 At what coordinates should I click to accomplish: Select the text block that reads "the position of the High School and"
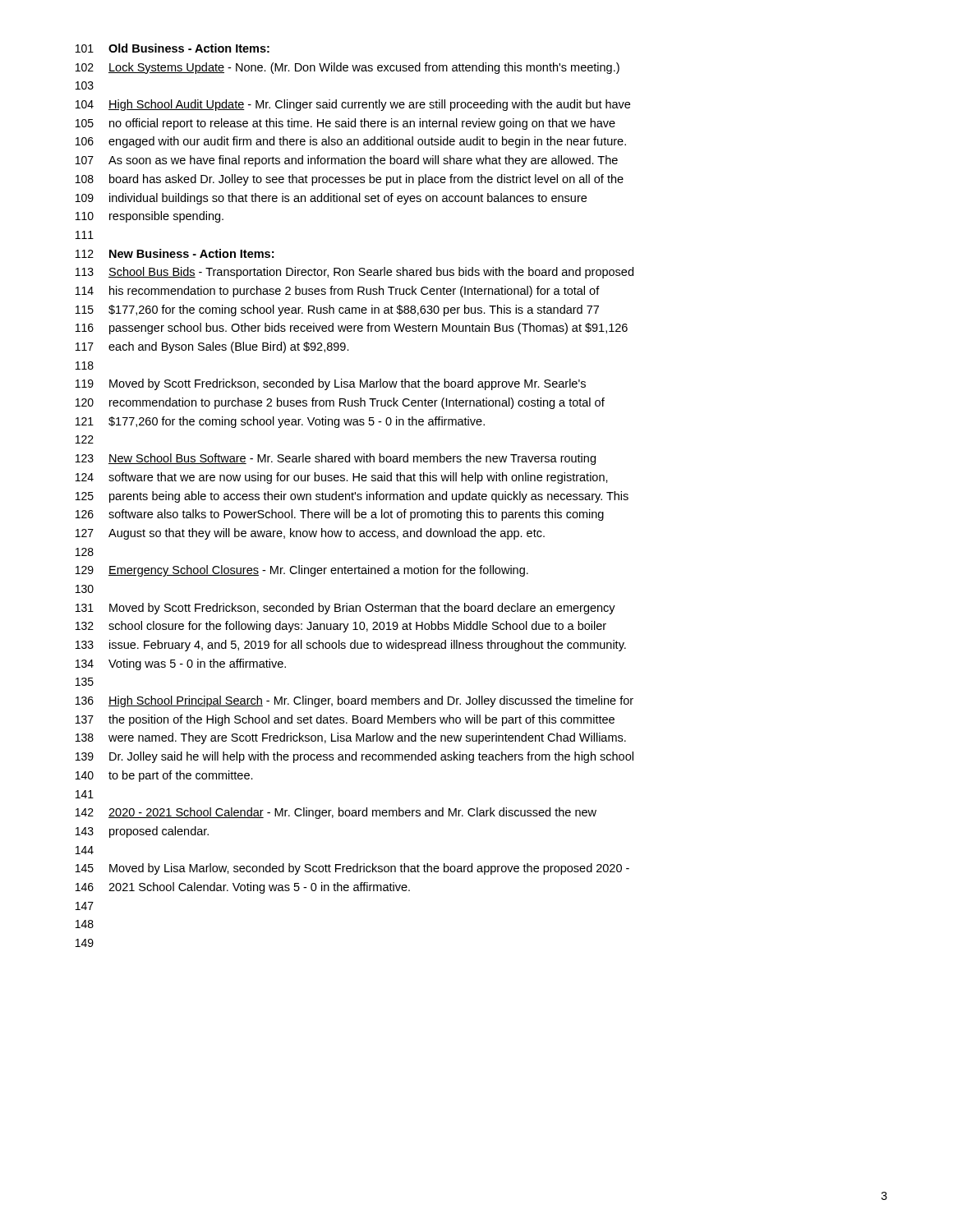pyautogui.click(x=362, y=719)
